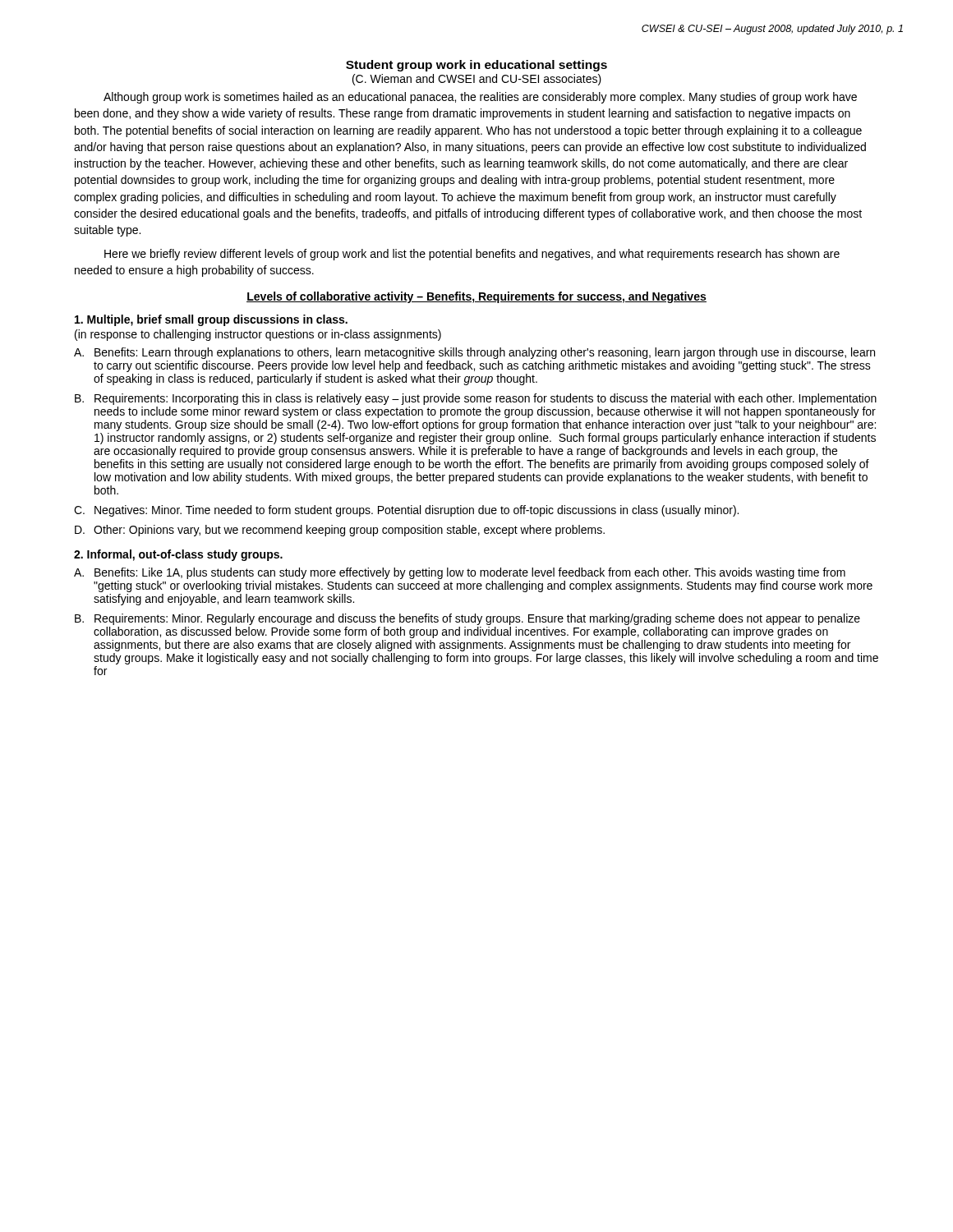Navigate to the region starting "Although group work is"
953x1232 pixels.
pos(476,184)
